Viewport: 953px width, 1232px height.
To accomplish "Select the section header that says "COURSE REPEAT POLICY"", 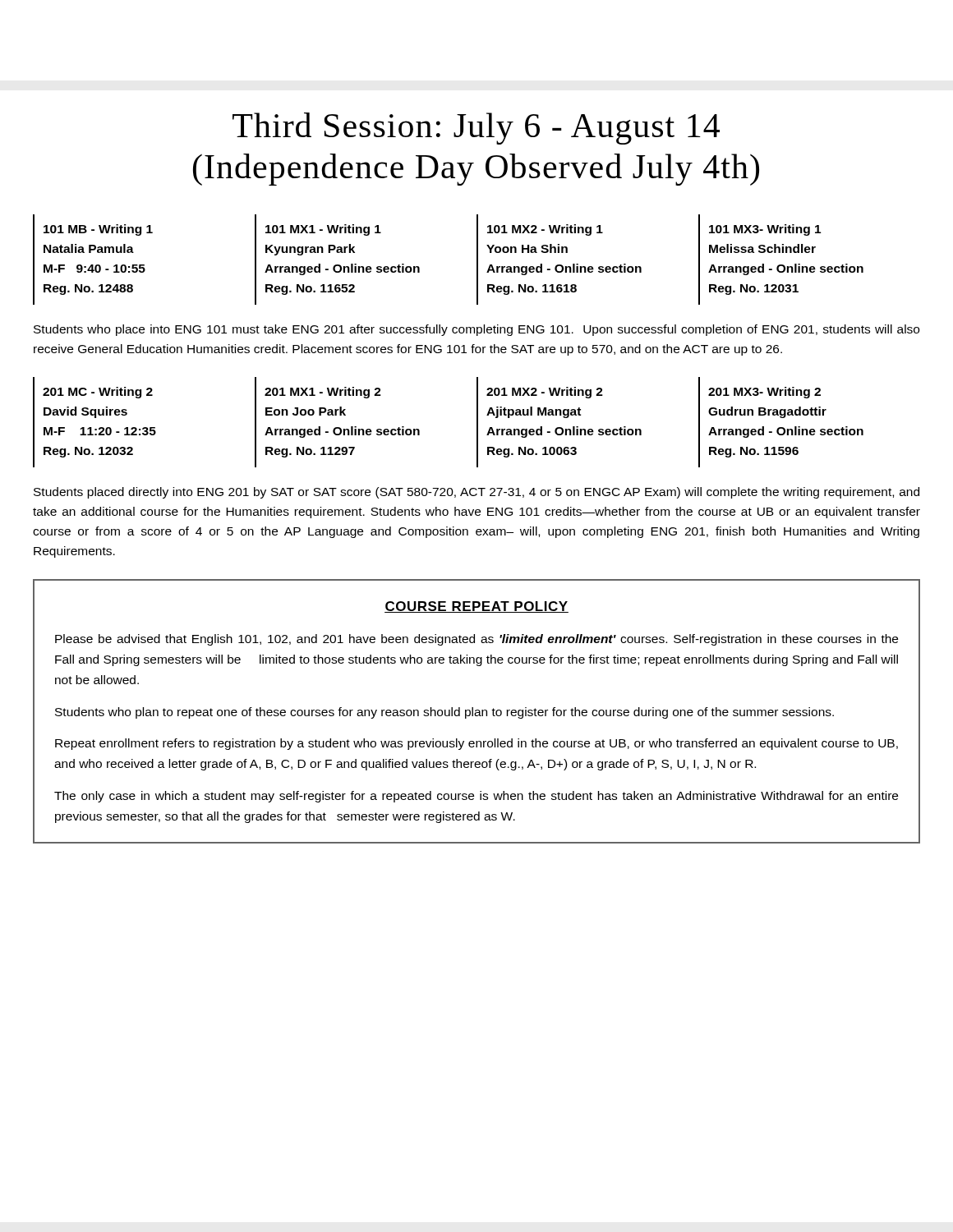I will [x=476, y=607].
